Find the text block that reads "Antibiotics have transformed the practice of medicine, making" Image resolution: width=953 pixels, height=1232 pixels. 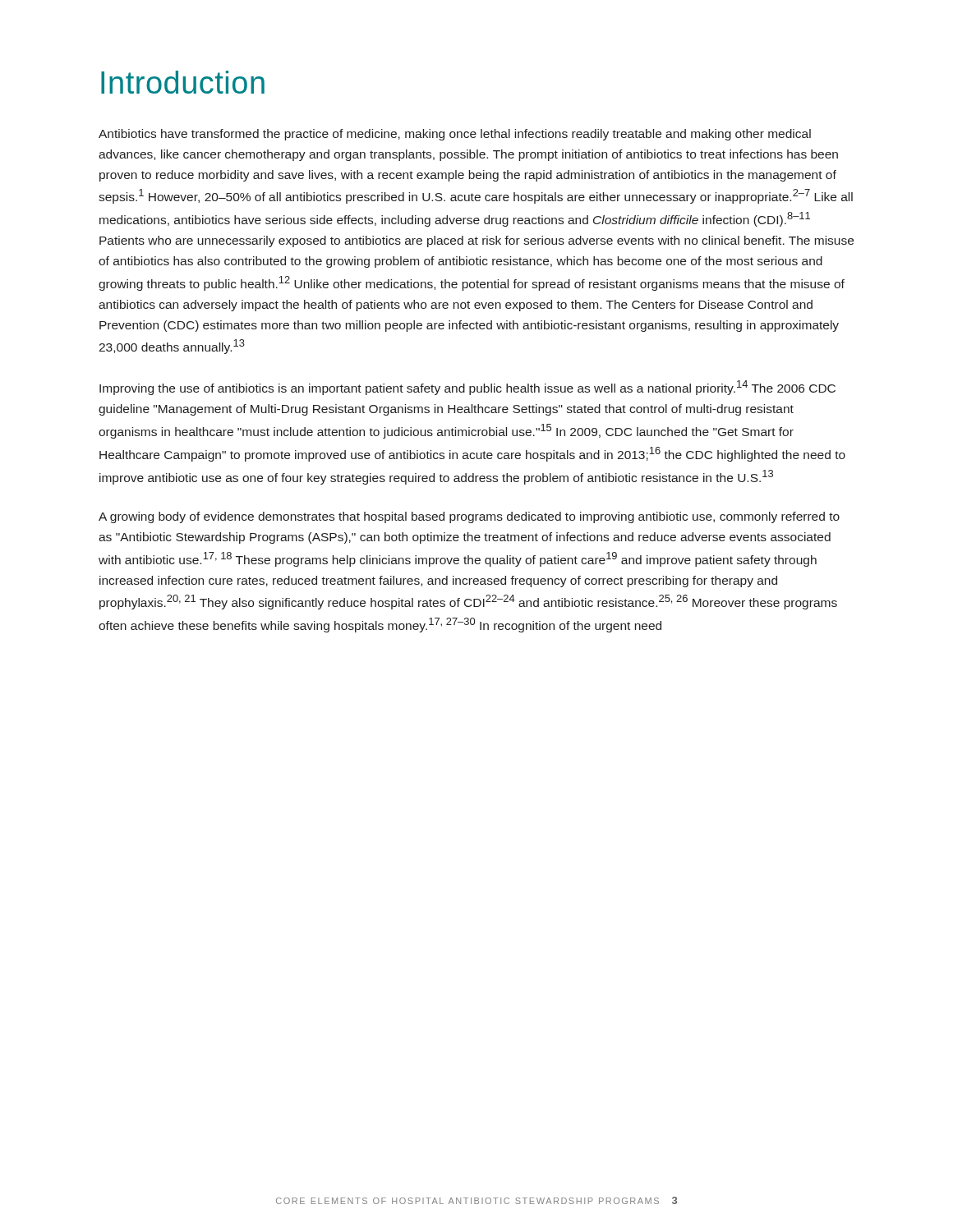coord(476,241)
